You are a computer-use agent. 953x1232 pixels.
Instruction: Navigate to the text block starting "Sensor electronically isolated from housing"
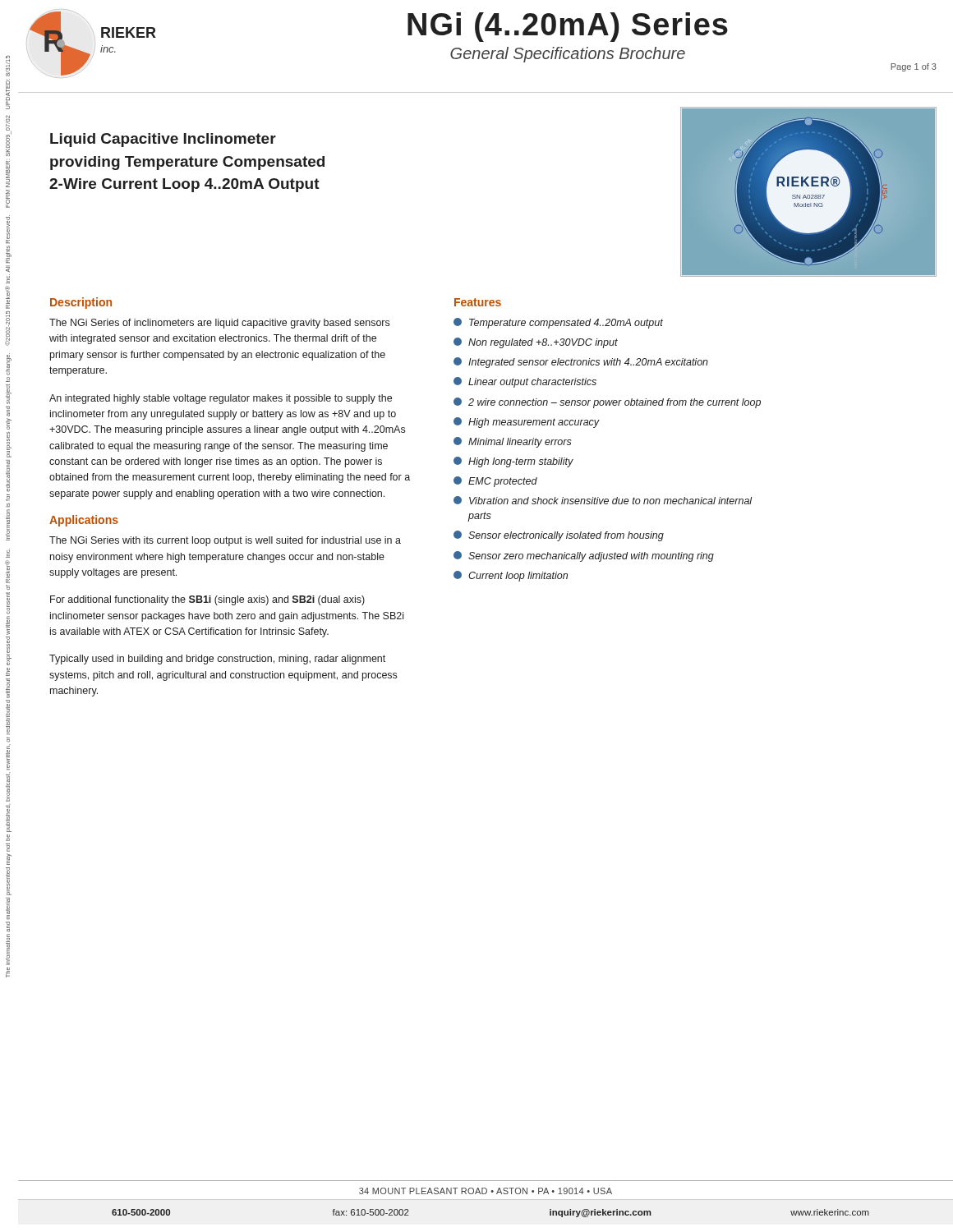[x=559, y=536]
